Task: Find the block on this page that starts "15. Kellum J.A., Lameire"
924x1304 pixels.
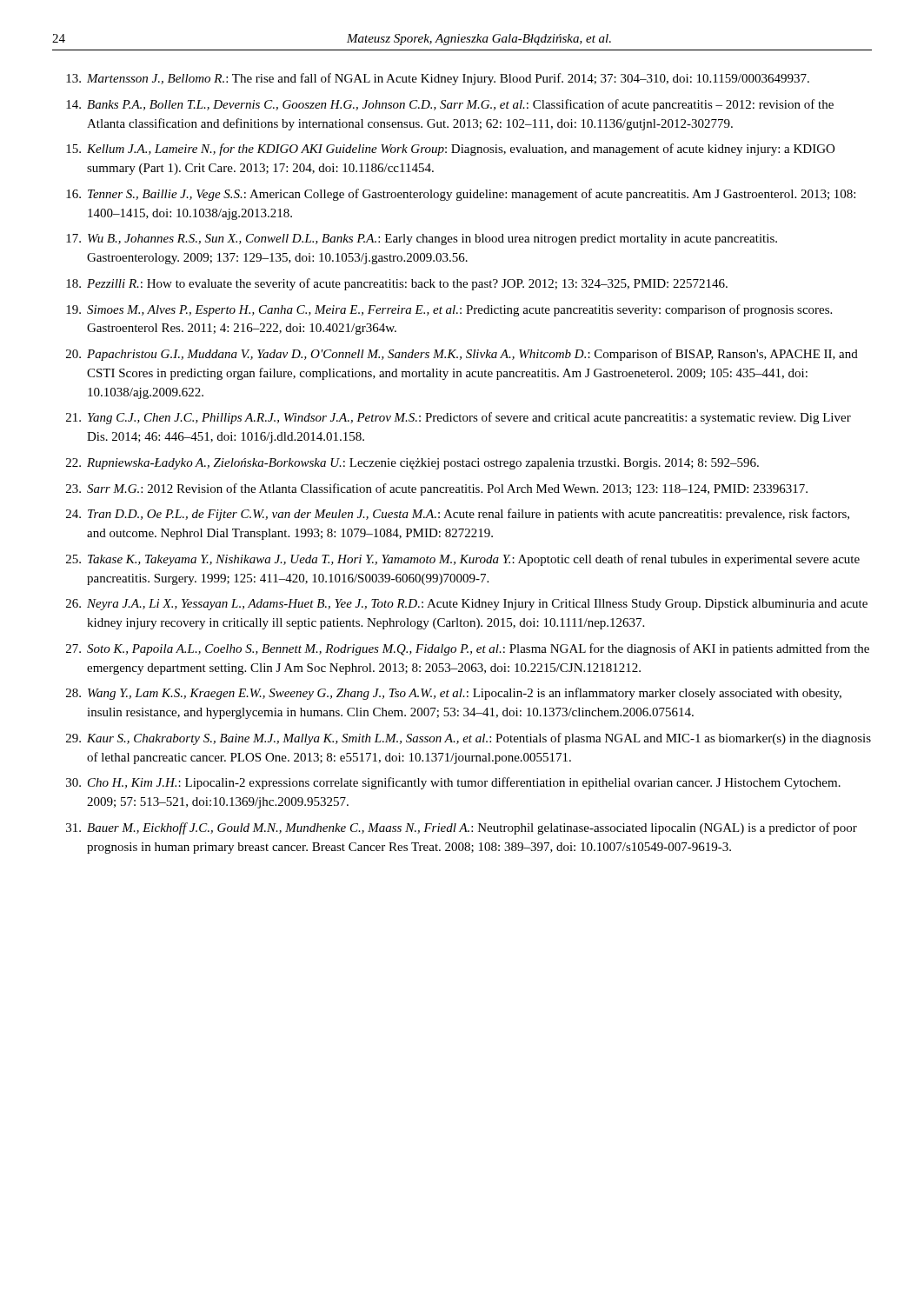Action: tap(462, 159)
